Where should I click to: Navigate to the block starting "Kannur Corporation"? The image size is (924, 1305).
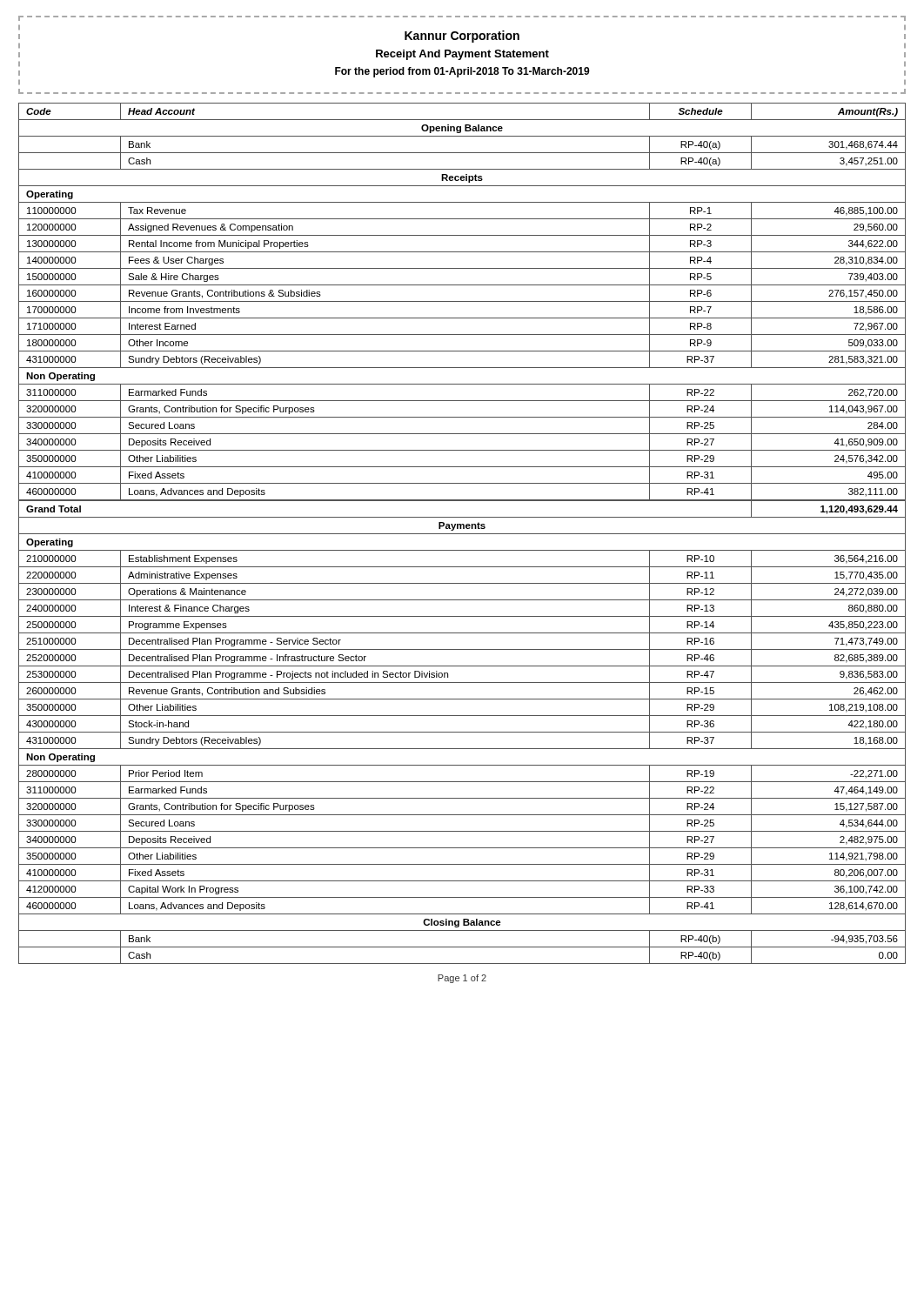coord(462,36)
